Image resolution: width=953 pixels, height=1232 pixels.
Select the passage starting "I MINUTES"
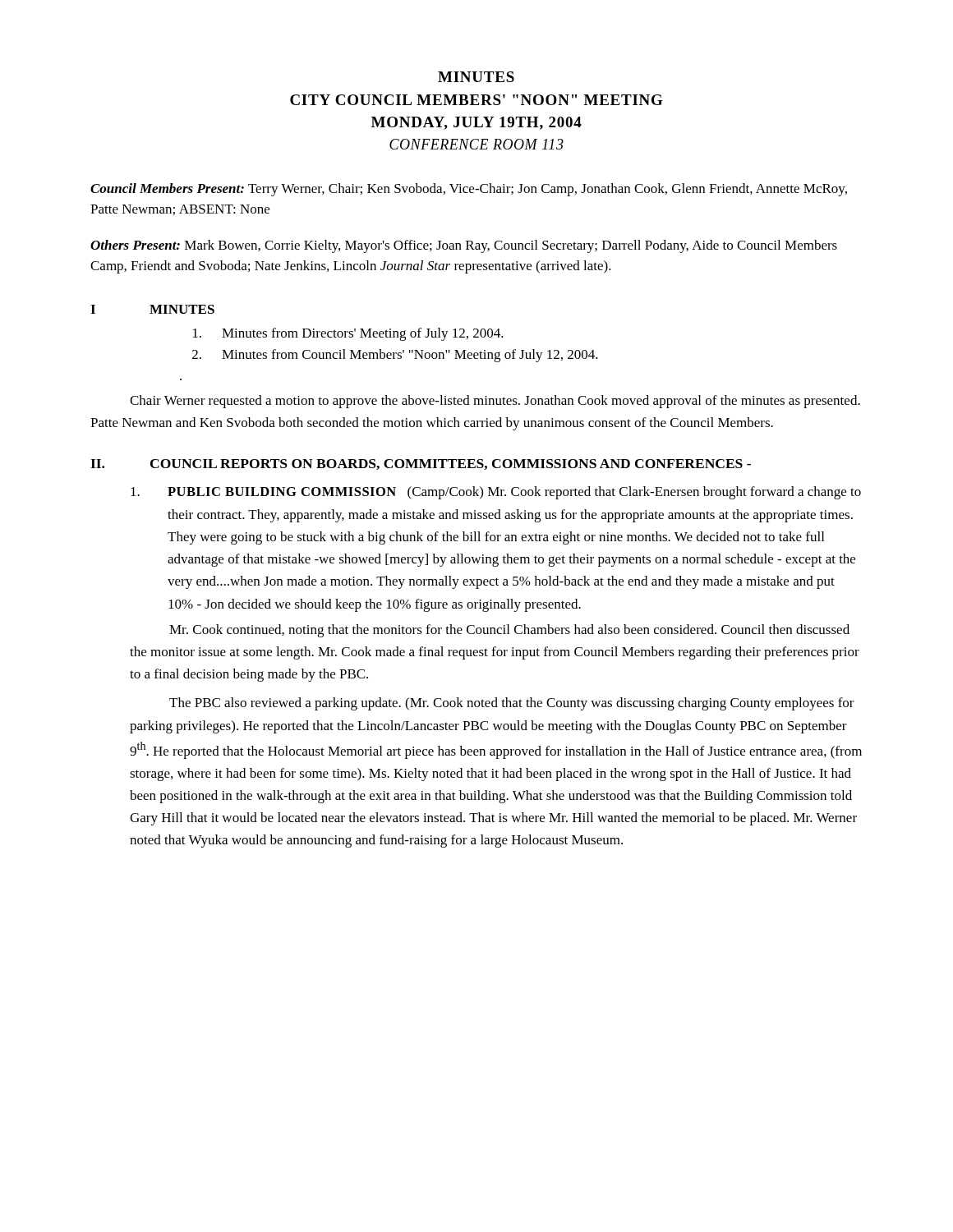(x=152, y=309)
